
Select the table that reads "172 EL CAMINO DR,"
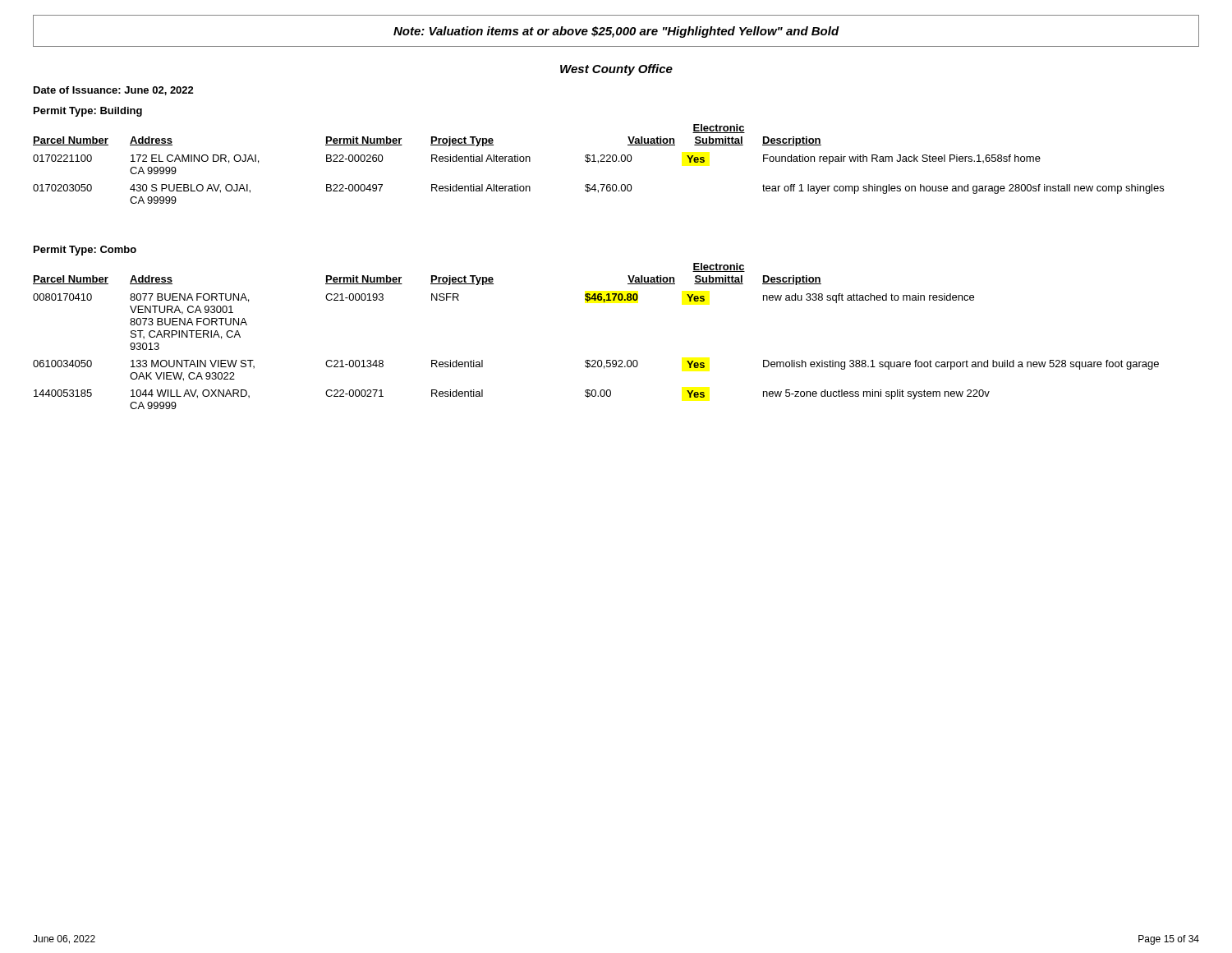(616, 164)
